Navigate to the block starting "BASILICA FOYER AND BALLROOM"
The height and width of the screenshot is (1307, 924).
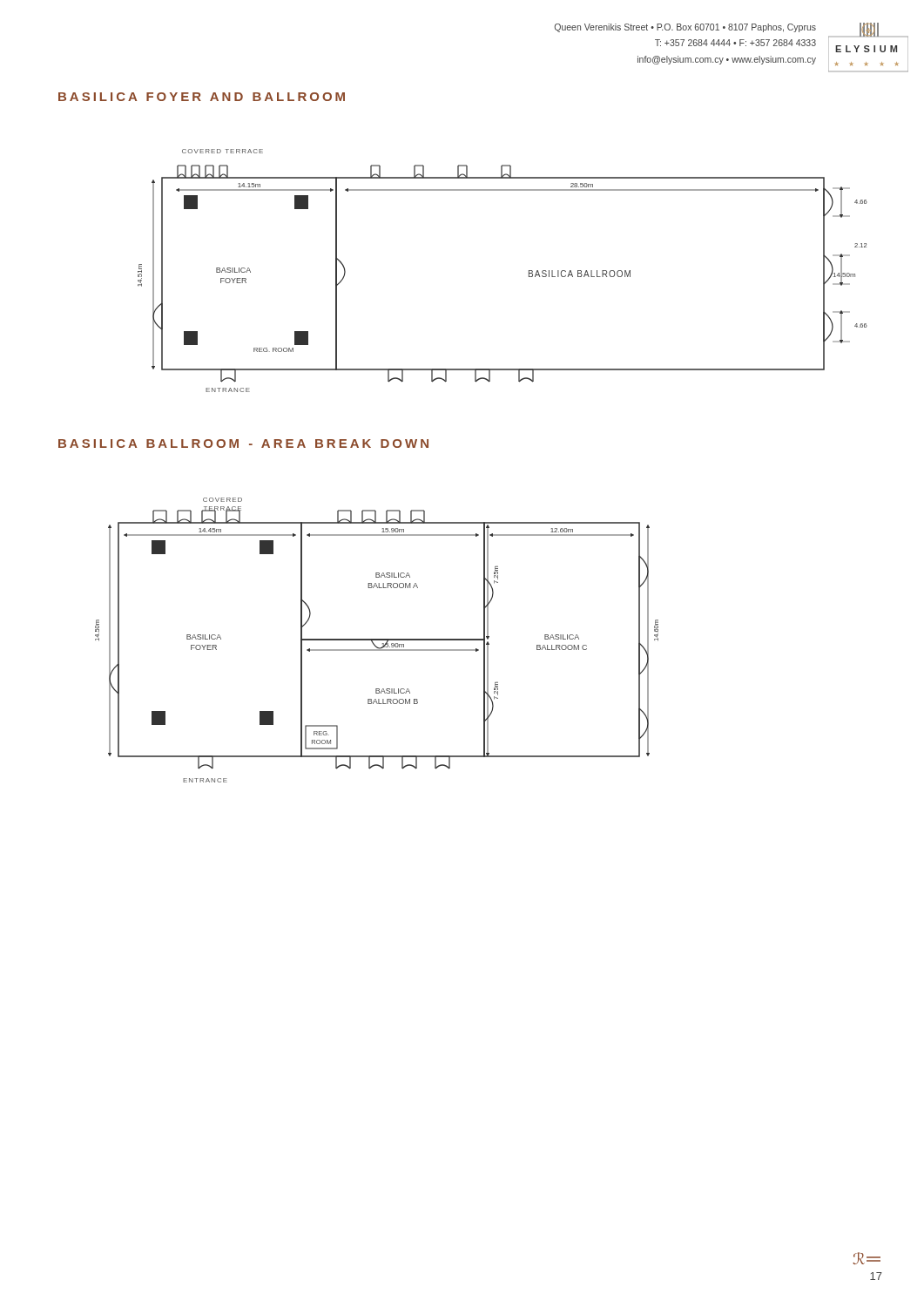point(203,96)
